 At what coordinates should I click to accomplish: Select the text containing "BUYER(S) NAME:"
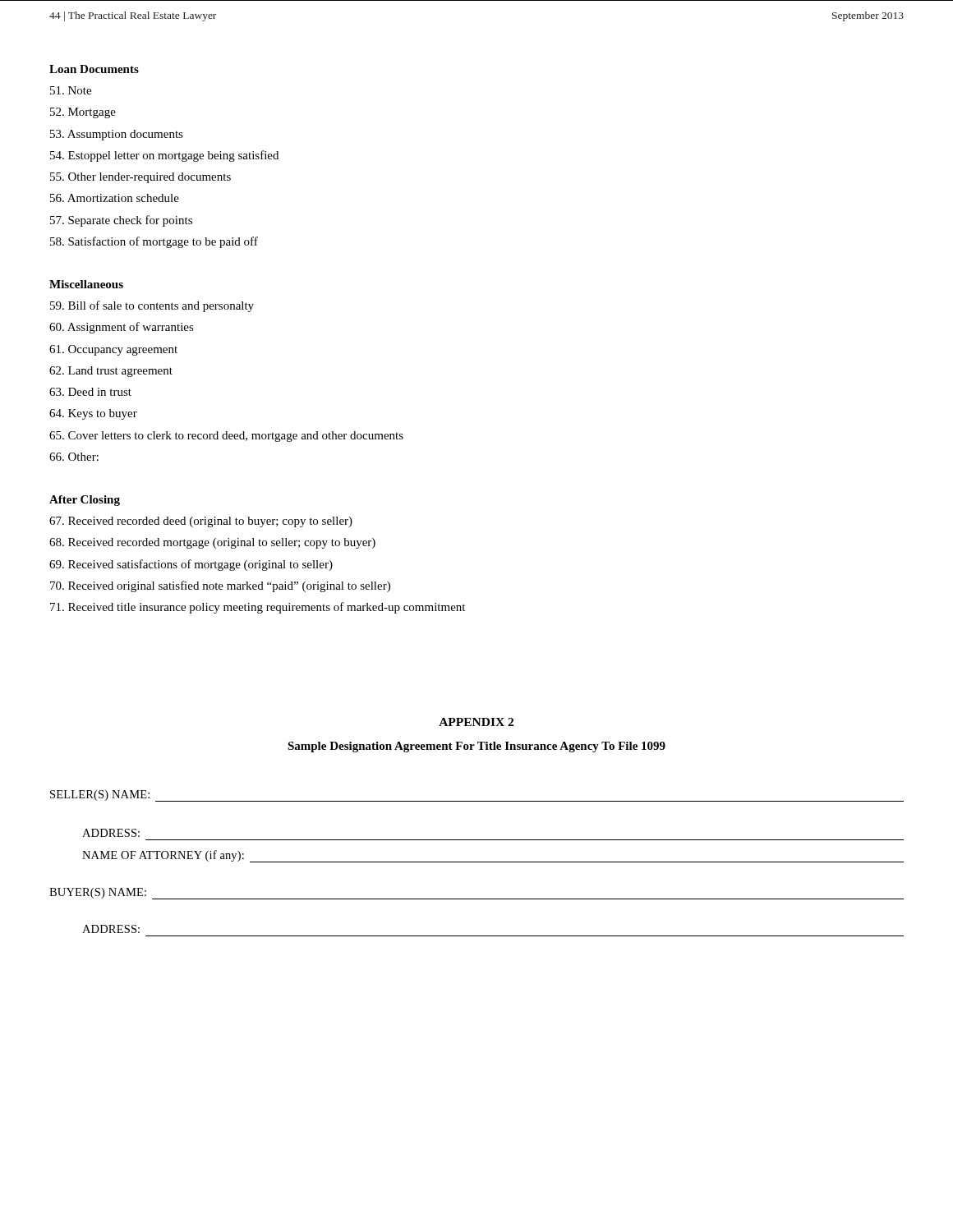[476, 892]
